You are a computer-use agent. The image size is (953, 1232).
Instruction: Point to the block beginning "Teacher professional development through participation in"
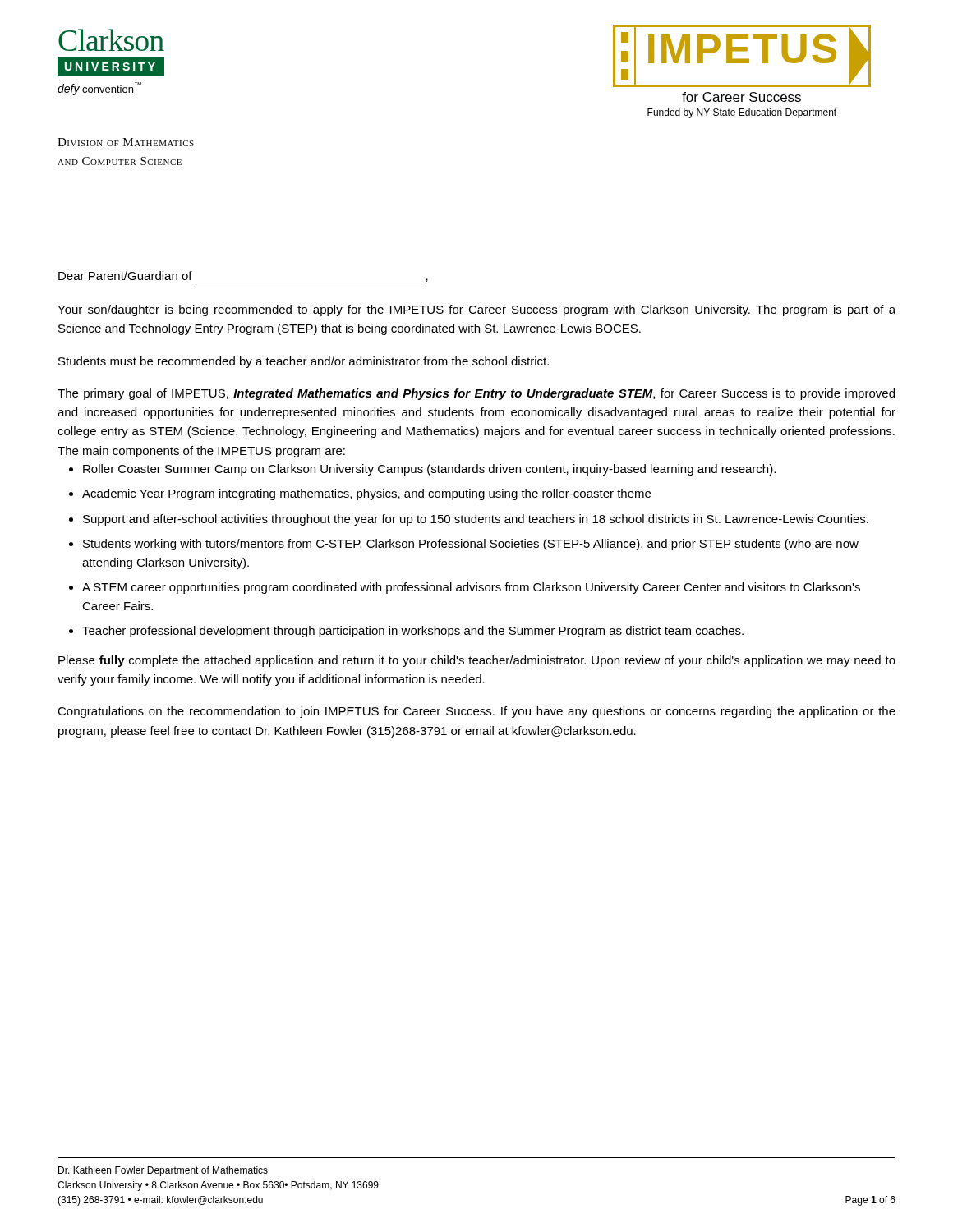[413, 631]
